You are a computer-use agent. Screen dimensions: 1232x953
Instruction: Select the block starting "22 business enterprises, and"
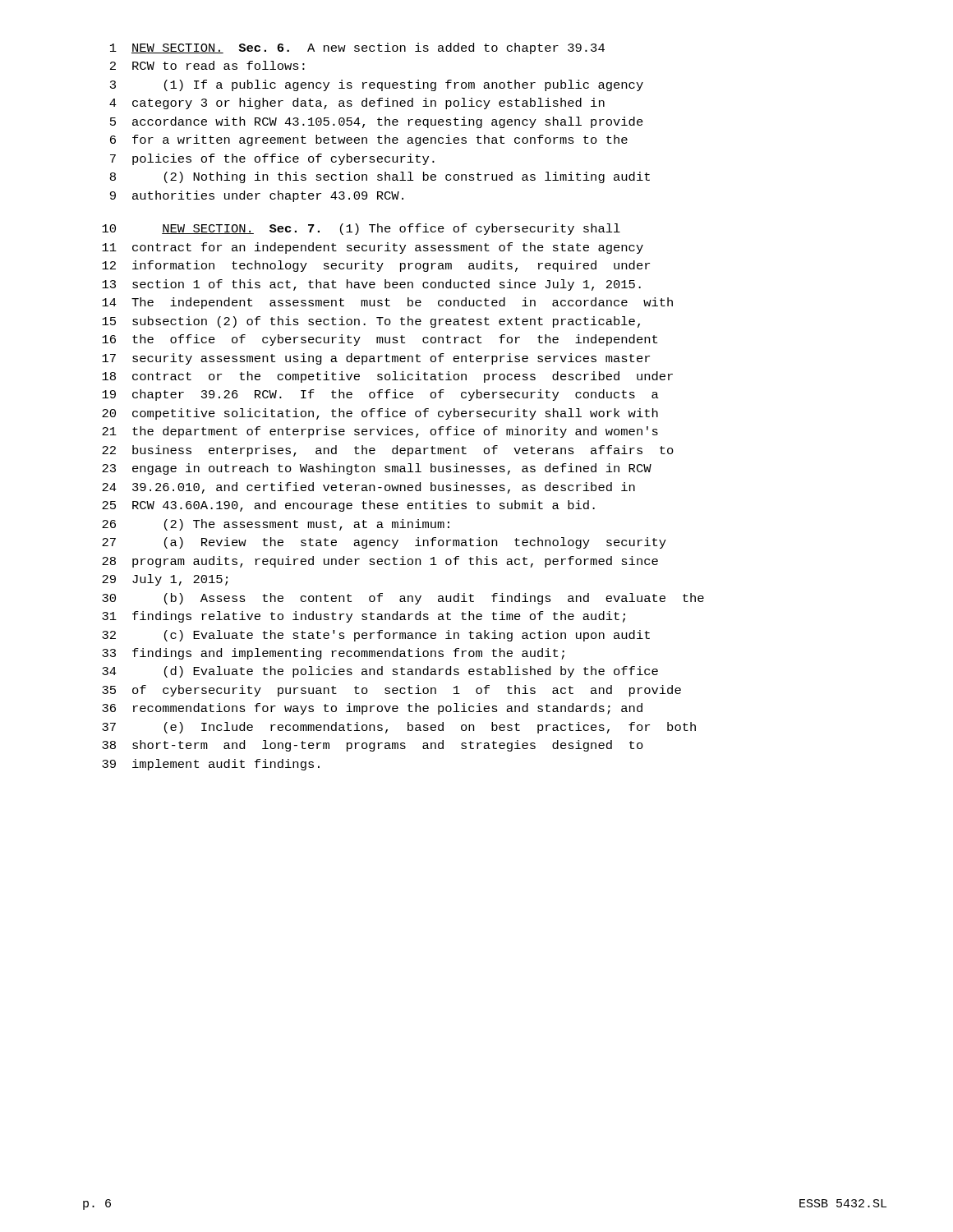[485, 451]
